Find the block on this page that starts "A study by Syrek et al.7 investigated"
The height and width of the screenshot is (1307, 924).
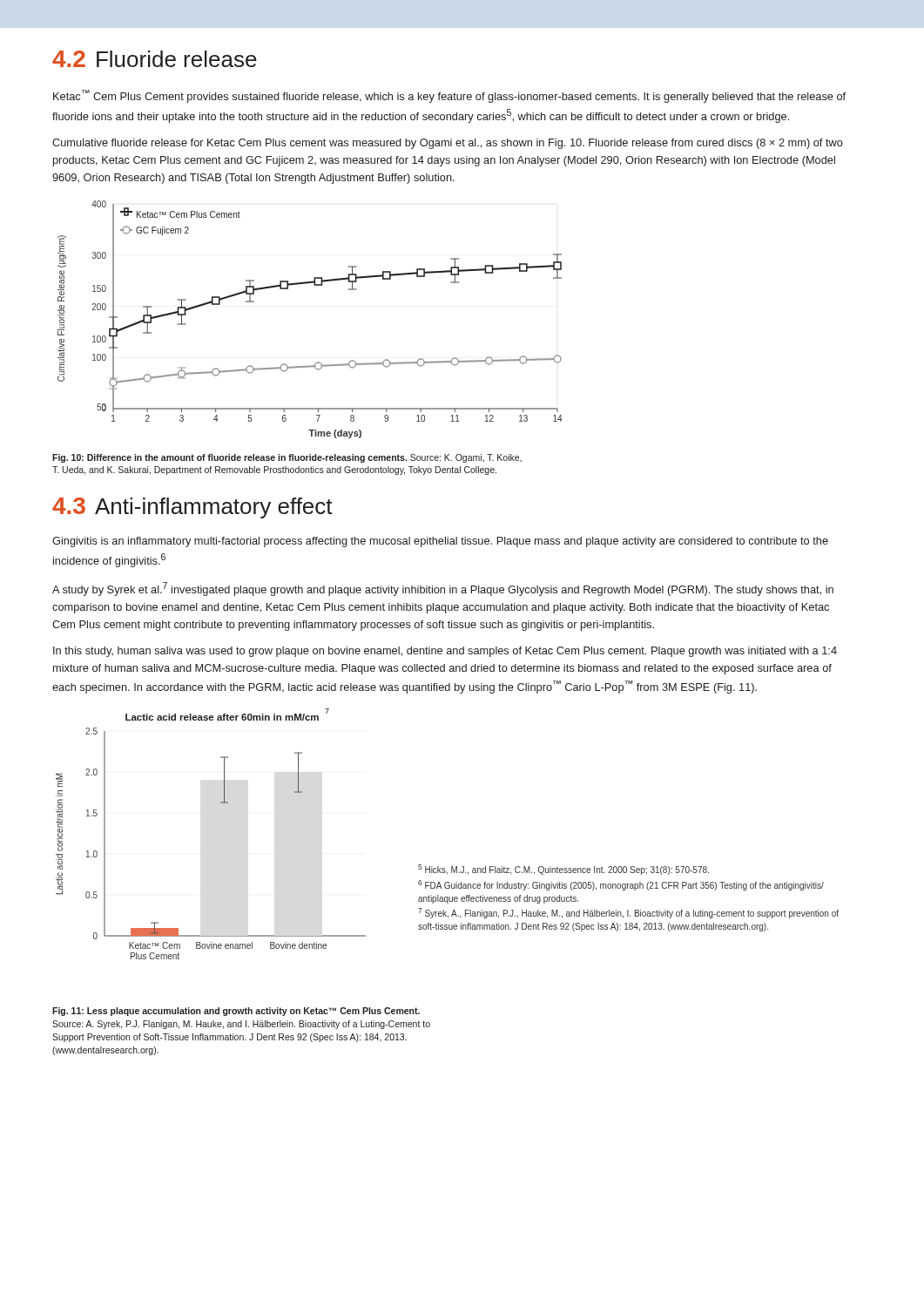tap(443, 606)
